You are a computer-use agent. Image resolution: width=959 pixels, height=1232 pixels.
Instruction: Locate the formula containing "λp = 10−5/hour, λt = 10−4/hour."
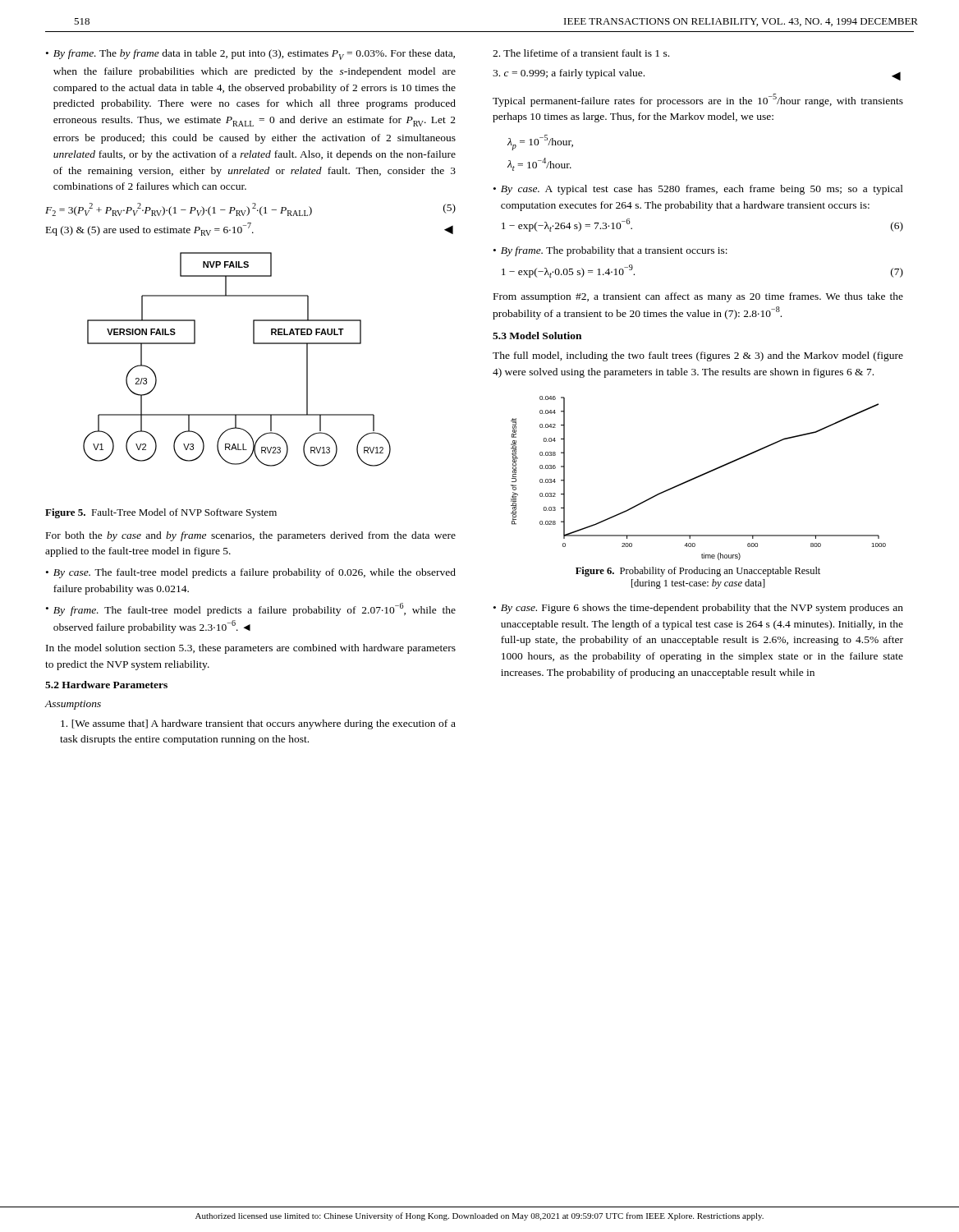[540, 143]
